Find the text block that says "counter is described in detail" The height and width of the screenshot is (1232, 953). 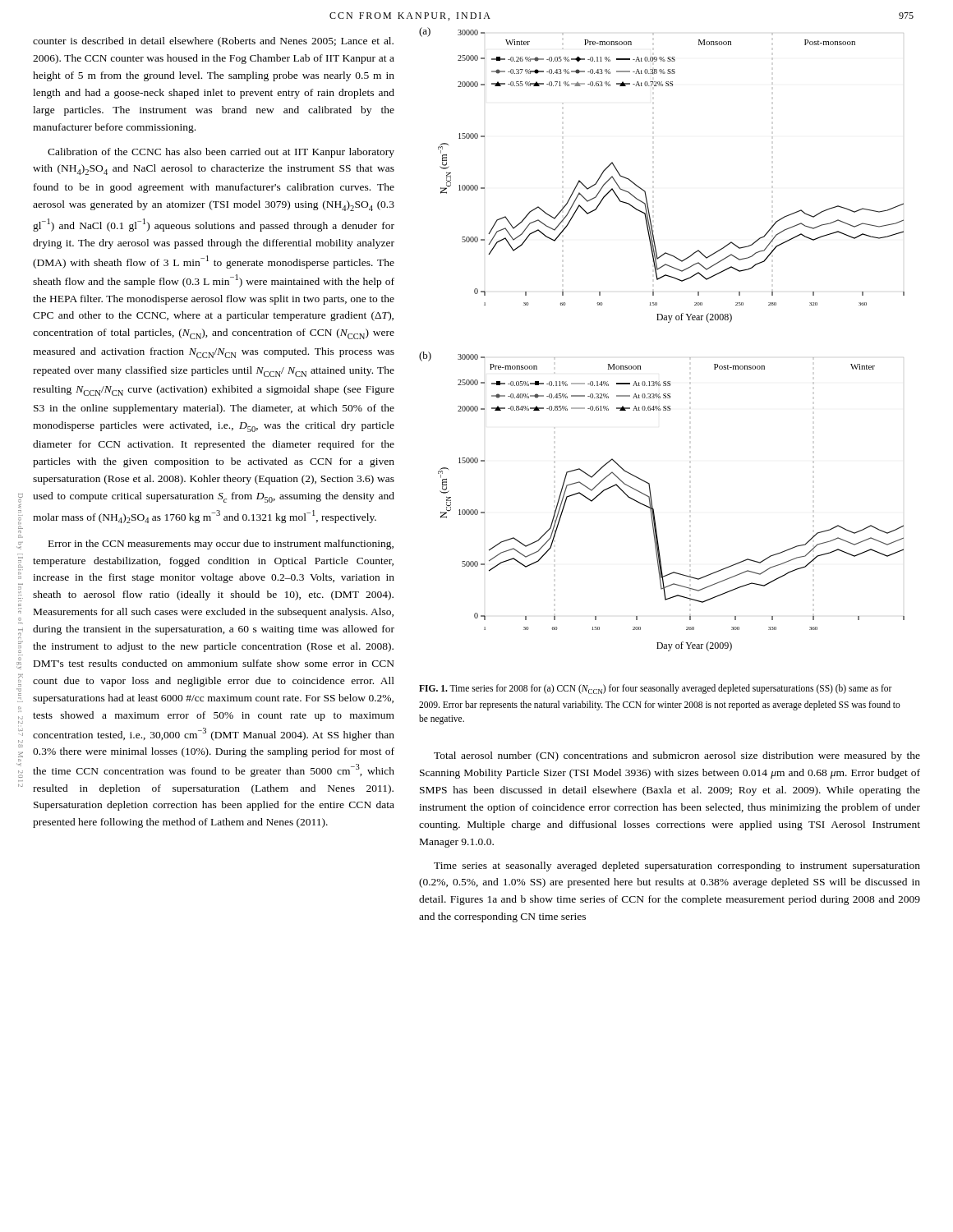pyautogui.click(x=214, y=84)
